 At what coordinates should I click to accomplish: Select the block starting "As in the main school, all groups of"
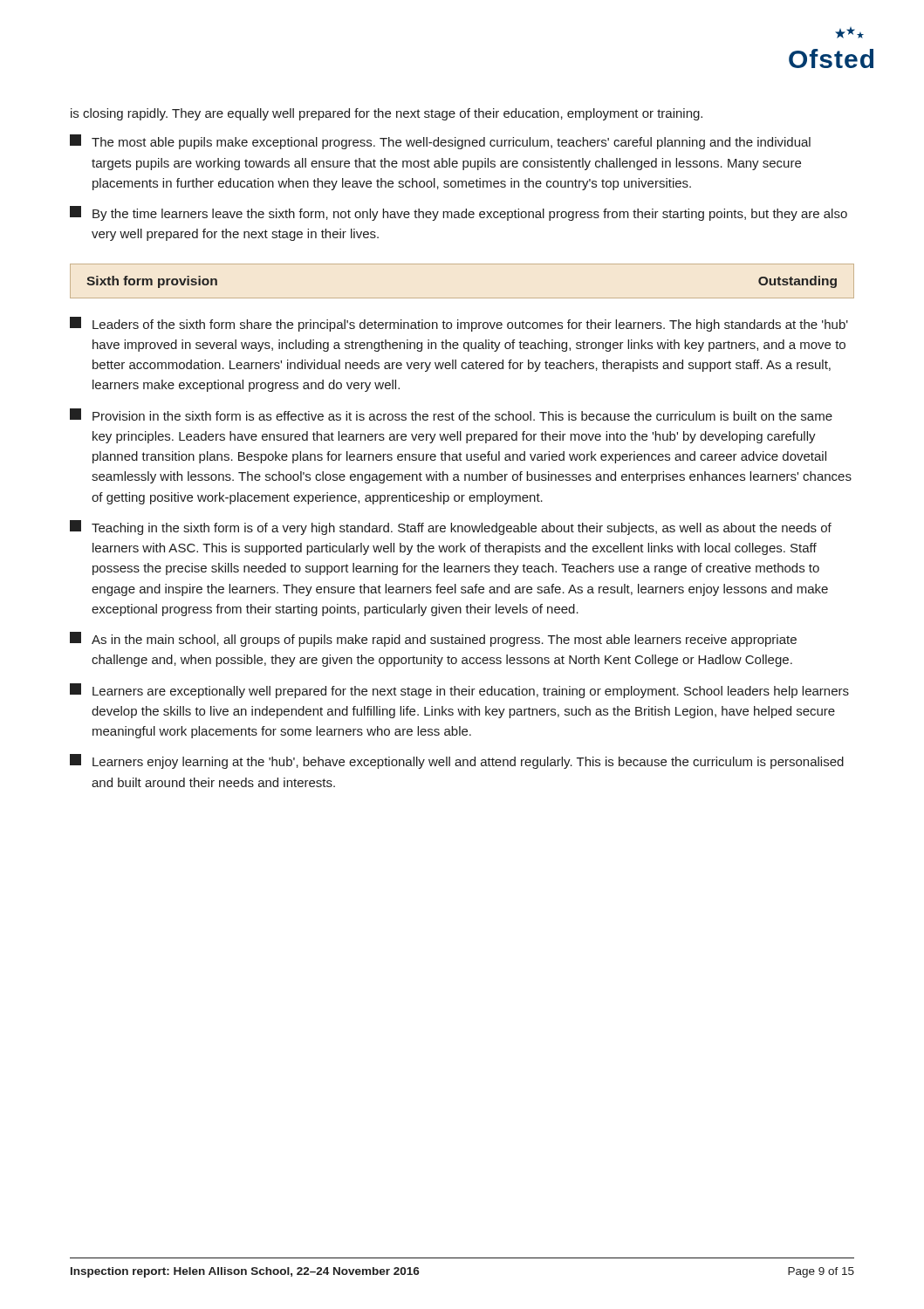(462, 650)
